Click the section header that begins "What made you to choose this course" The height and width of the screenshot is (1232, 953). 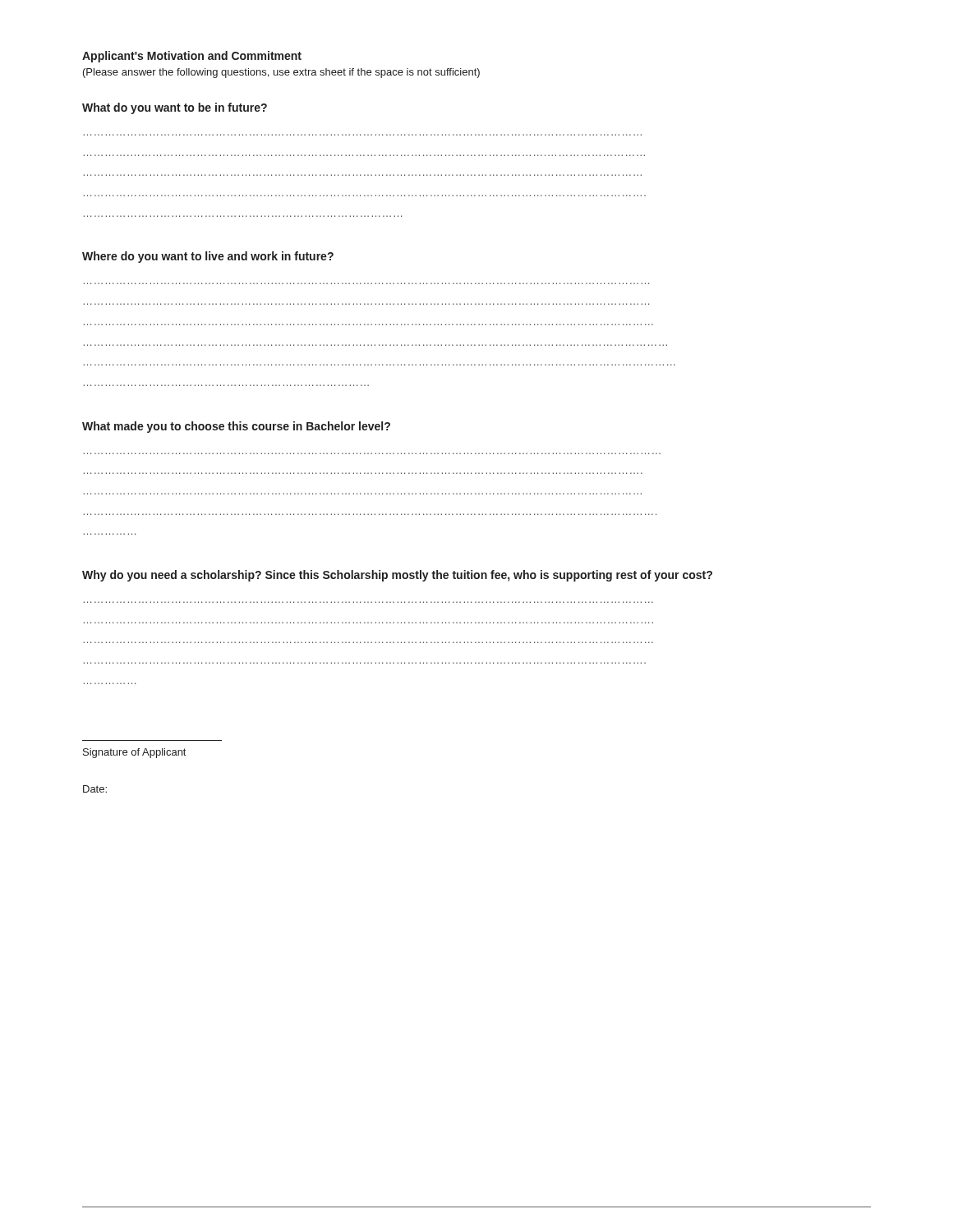236,426
